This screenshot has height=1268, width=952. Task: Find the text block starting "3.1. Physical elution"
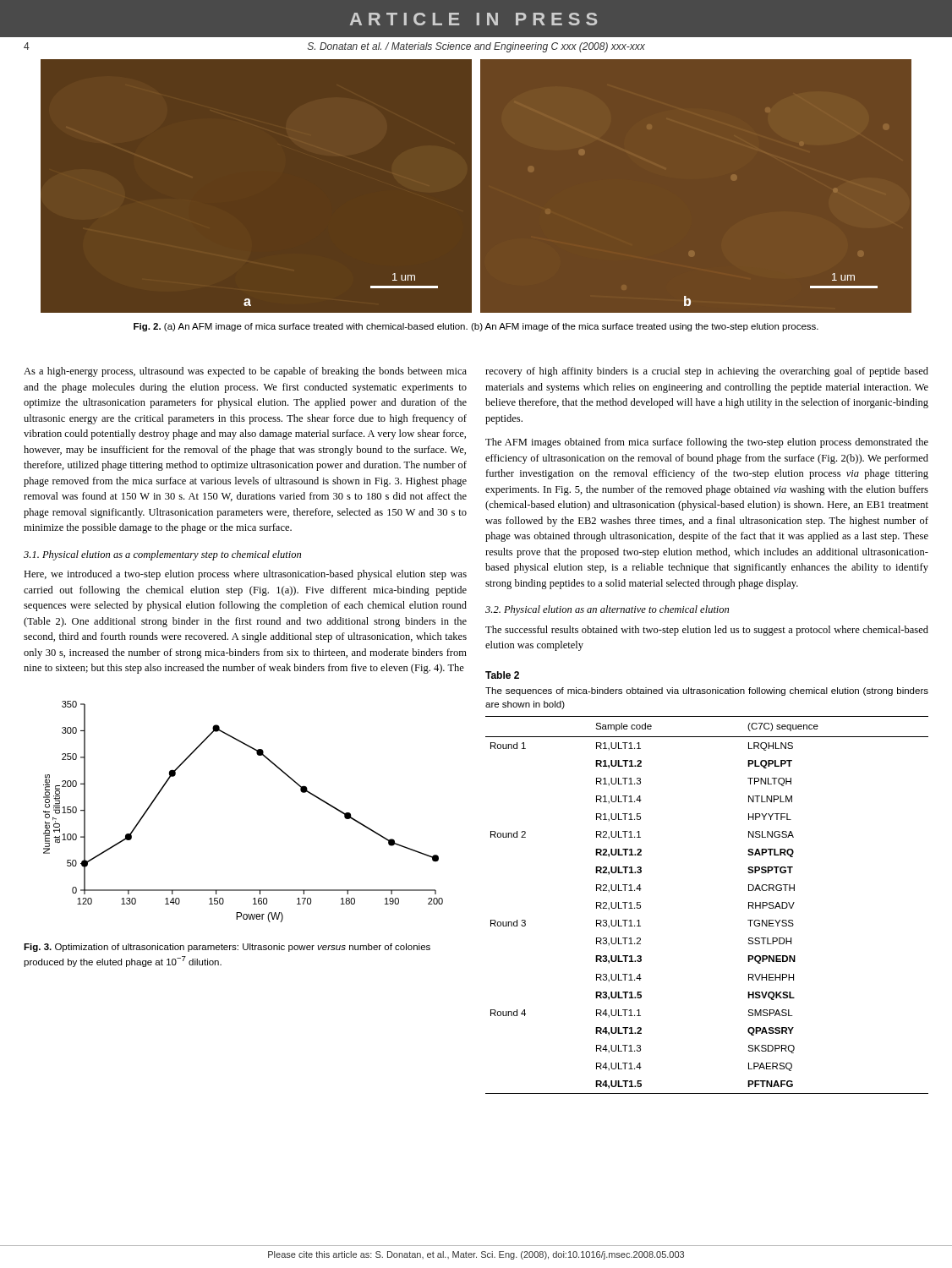pyautogui.click(x=163, y=554)
